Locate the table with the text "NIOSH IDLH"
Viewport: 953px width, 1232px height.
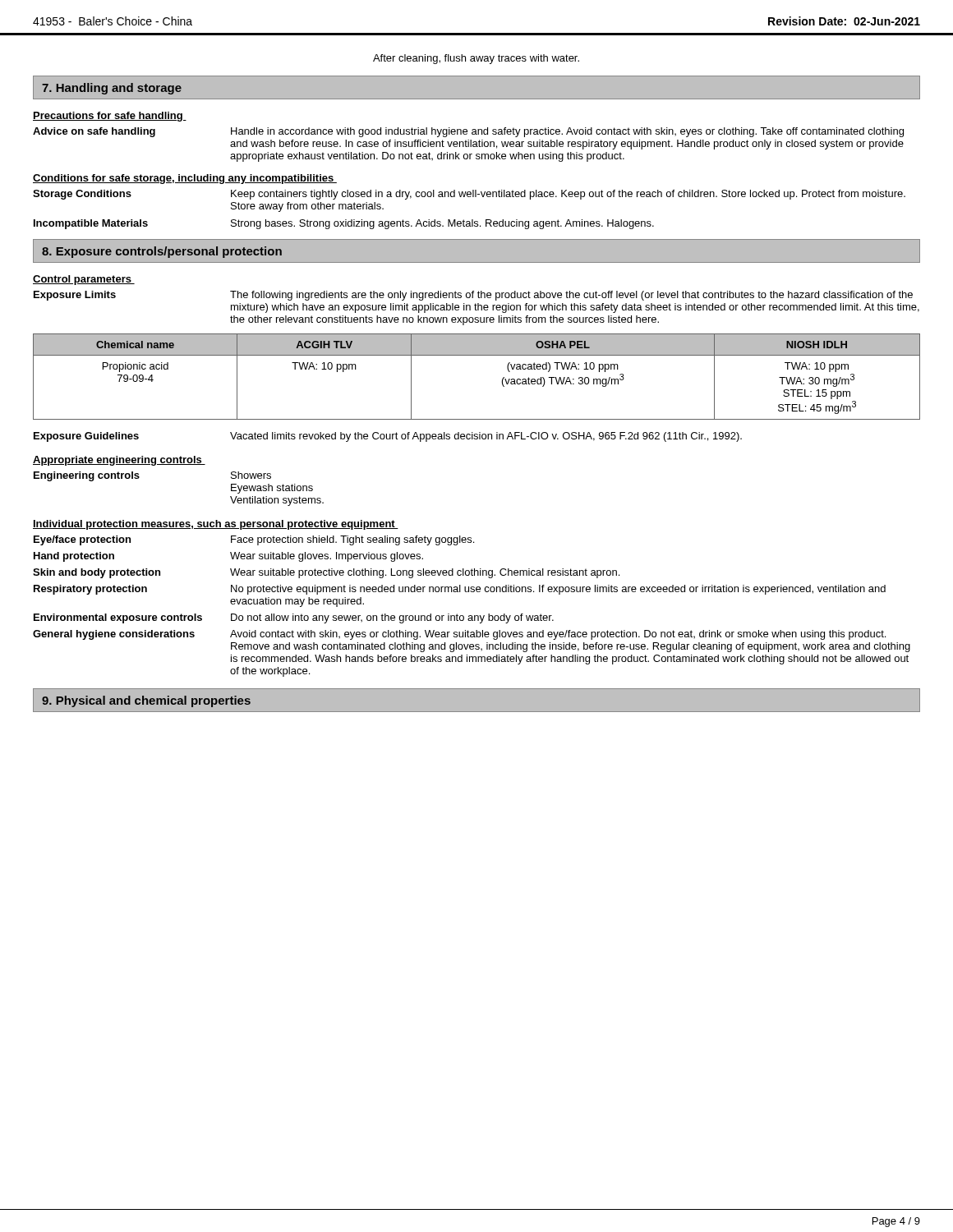click(x=476, y=376)
